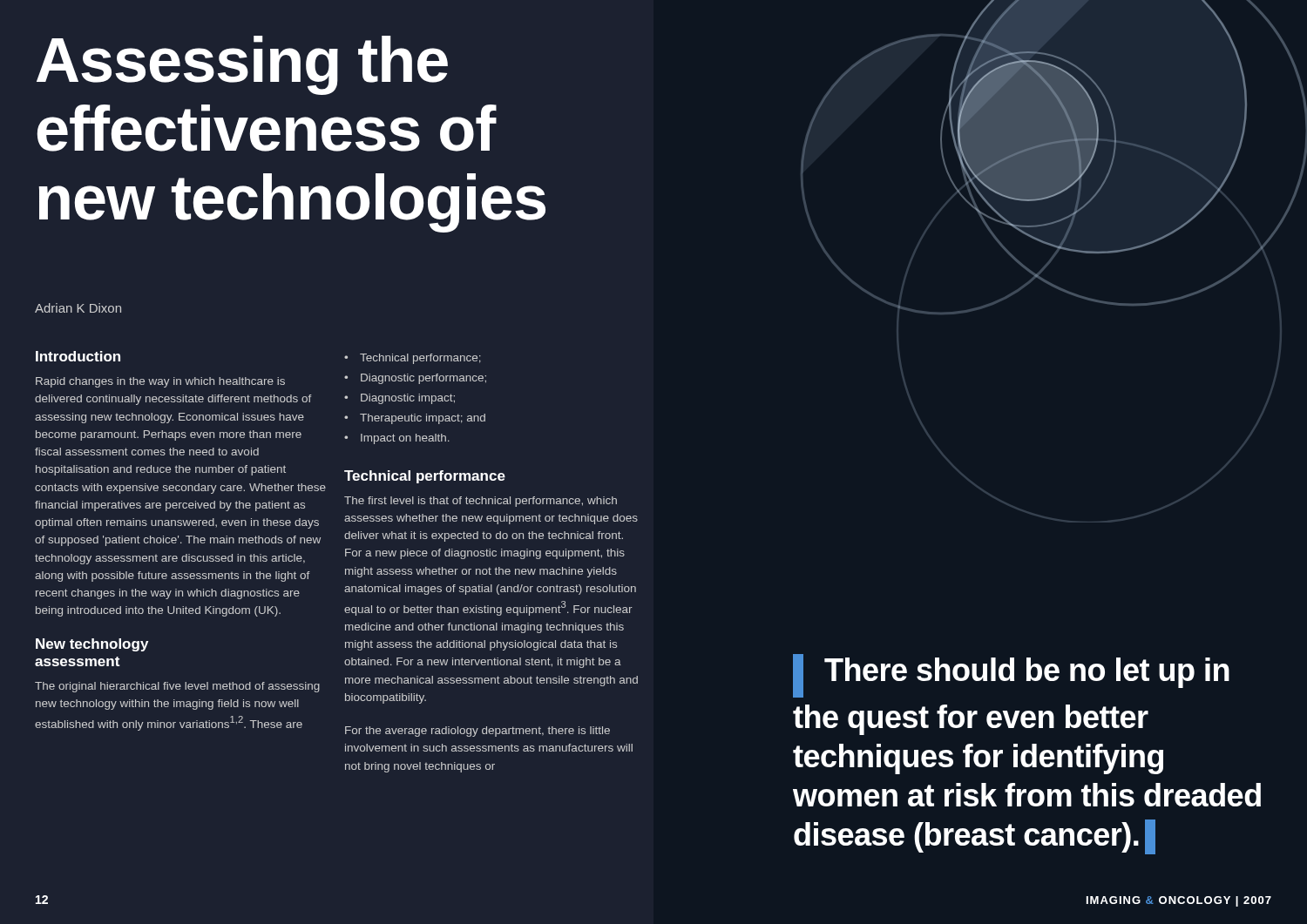
Task: Select the illustration
Action: pos(958,261)
